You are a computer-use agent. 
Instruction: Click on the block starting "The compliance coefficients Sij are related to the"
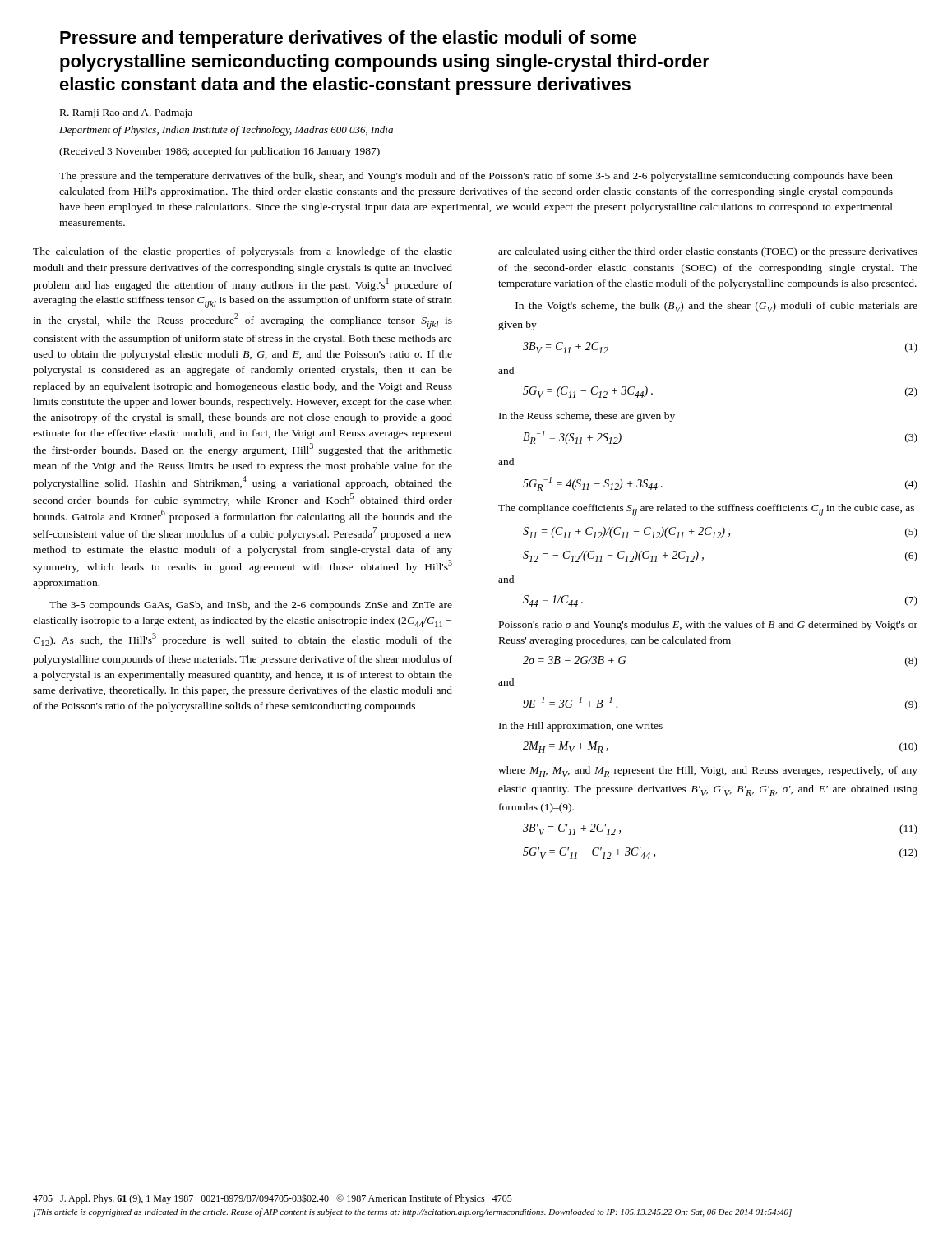708,509
